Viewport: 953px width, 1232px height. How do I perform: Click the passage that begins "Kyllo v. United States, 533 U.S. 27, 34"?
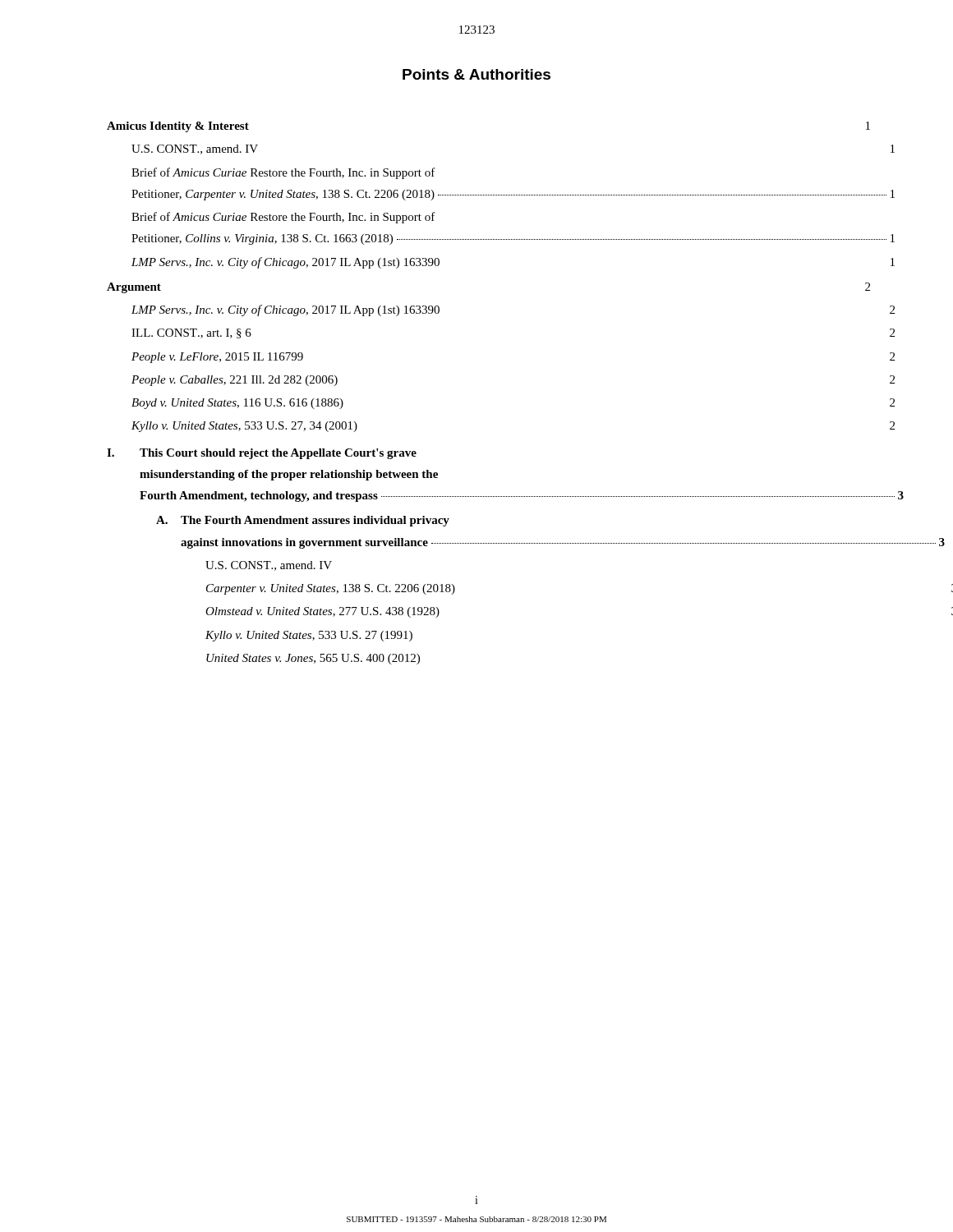point(249,427)
